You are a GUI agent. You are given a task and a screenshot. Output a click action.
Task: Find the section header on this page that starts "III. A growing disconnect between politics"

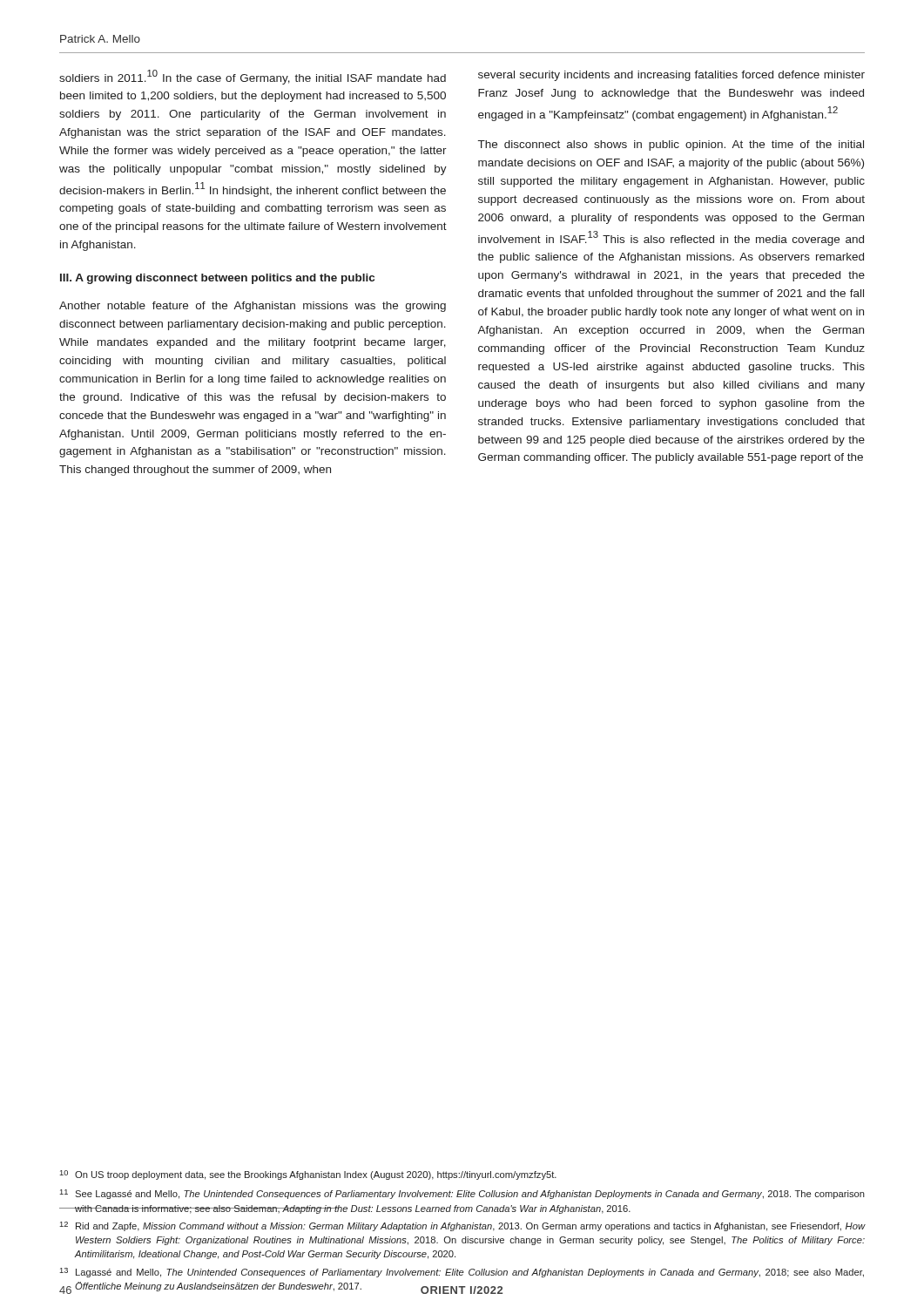(217, 278)
